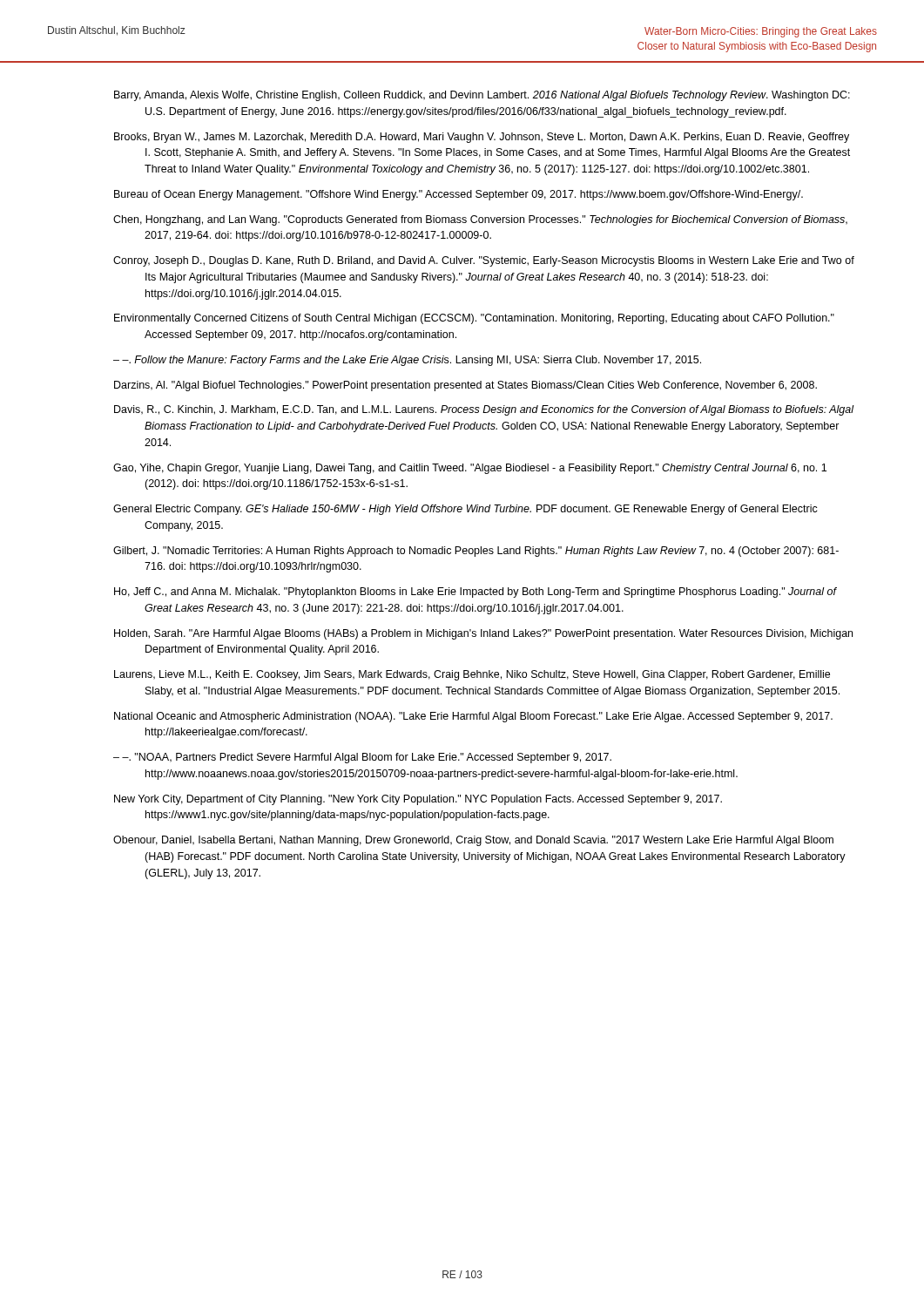Image resolution: width=924 pixels, height=1307 pixels.
Task: Select the region starting "New York City, Department of City Planning."
Action: tap(418, 807)
